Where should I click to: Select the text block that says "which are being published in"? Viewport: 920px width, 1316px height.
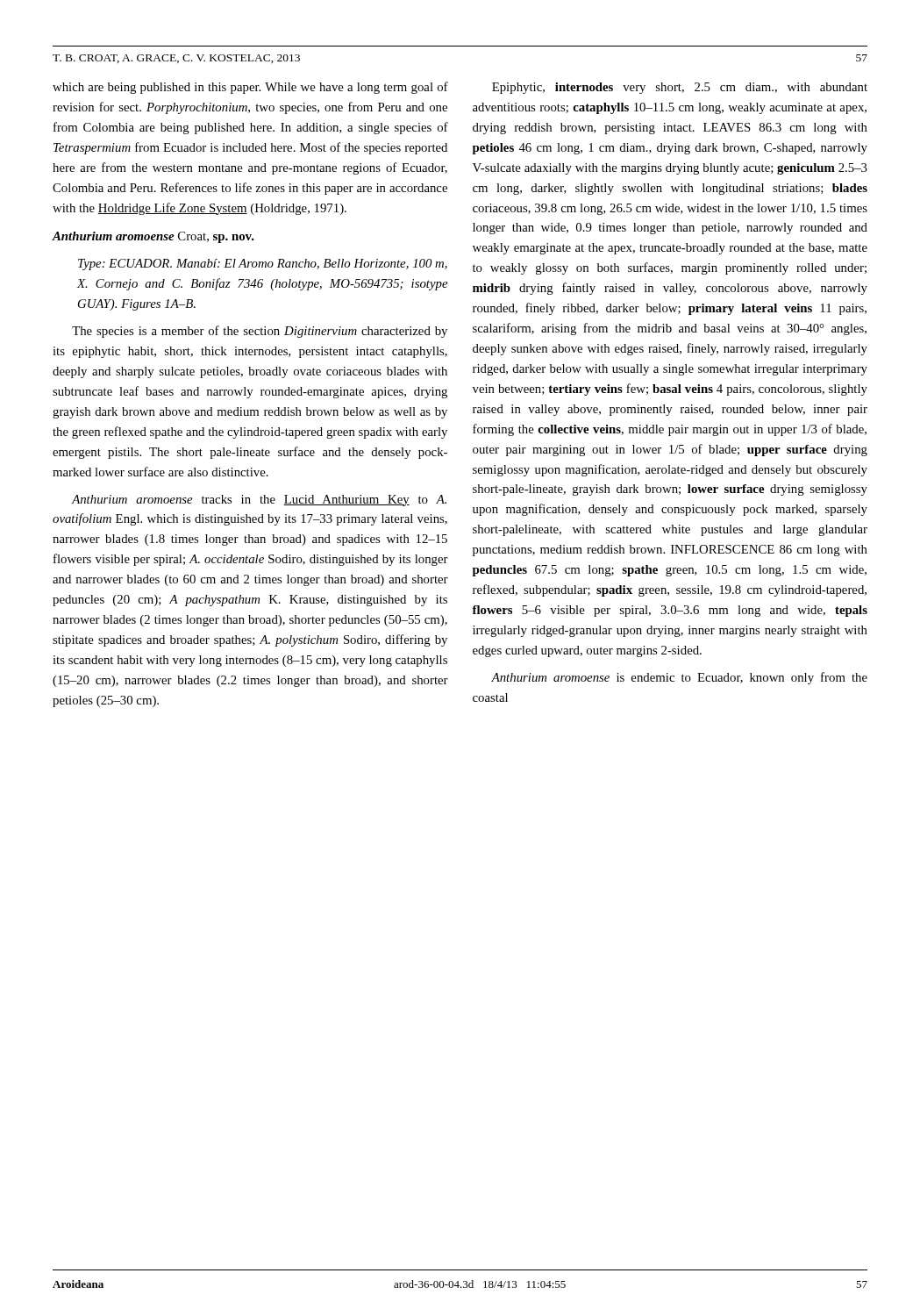[x=250, y=148]
